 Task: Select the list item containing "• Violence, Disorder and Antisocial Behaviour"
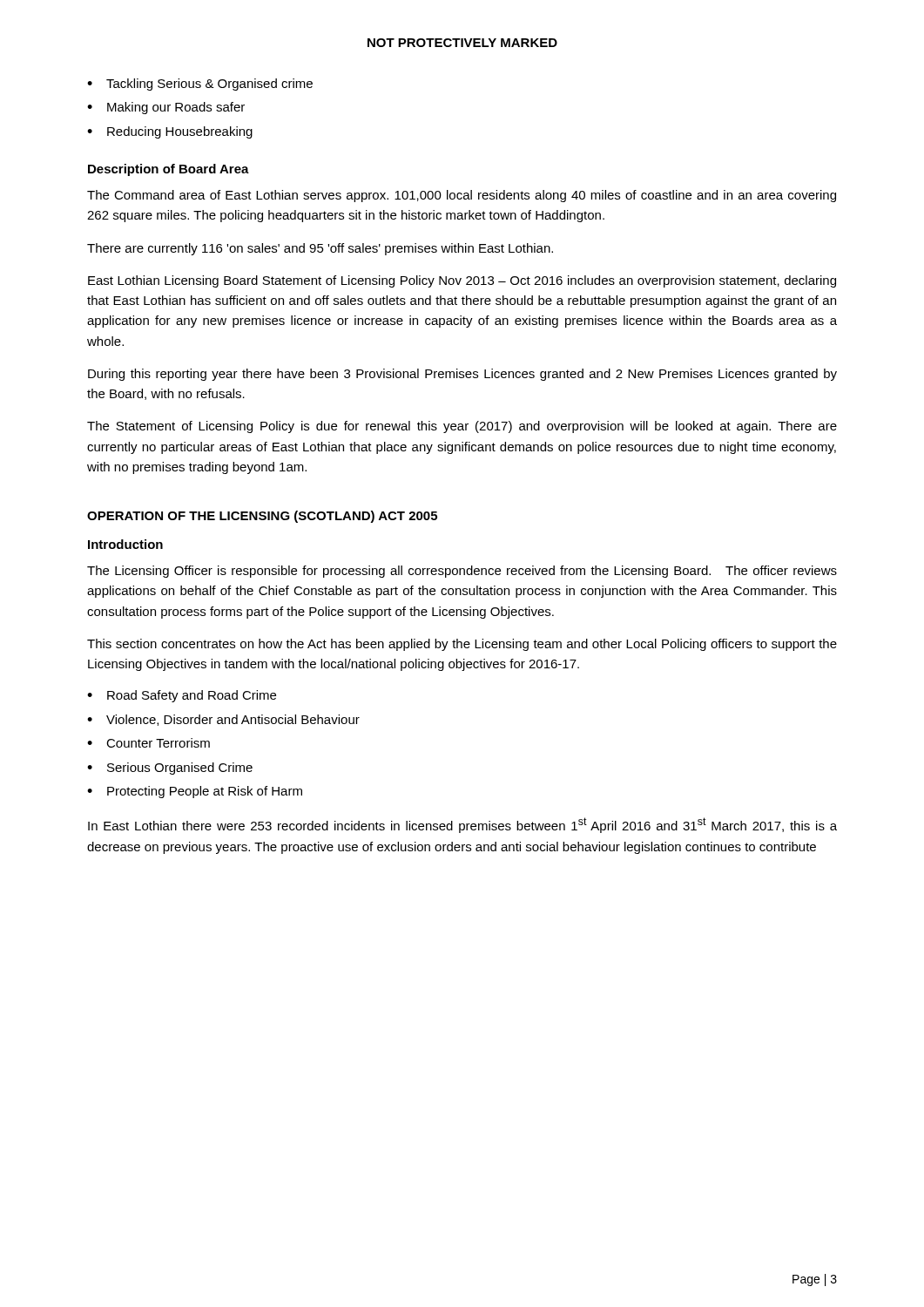223,720
